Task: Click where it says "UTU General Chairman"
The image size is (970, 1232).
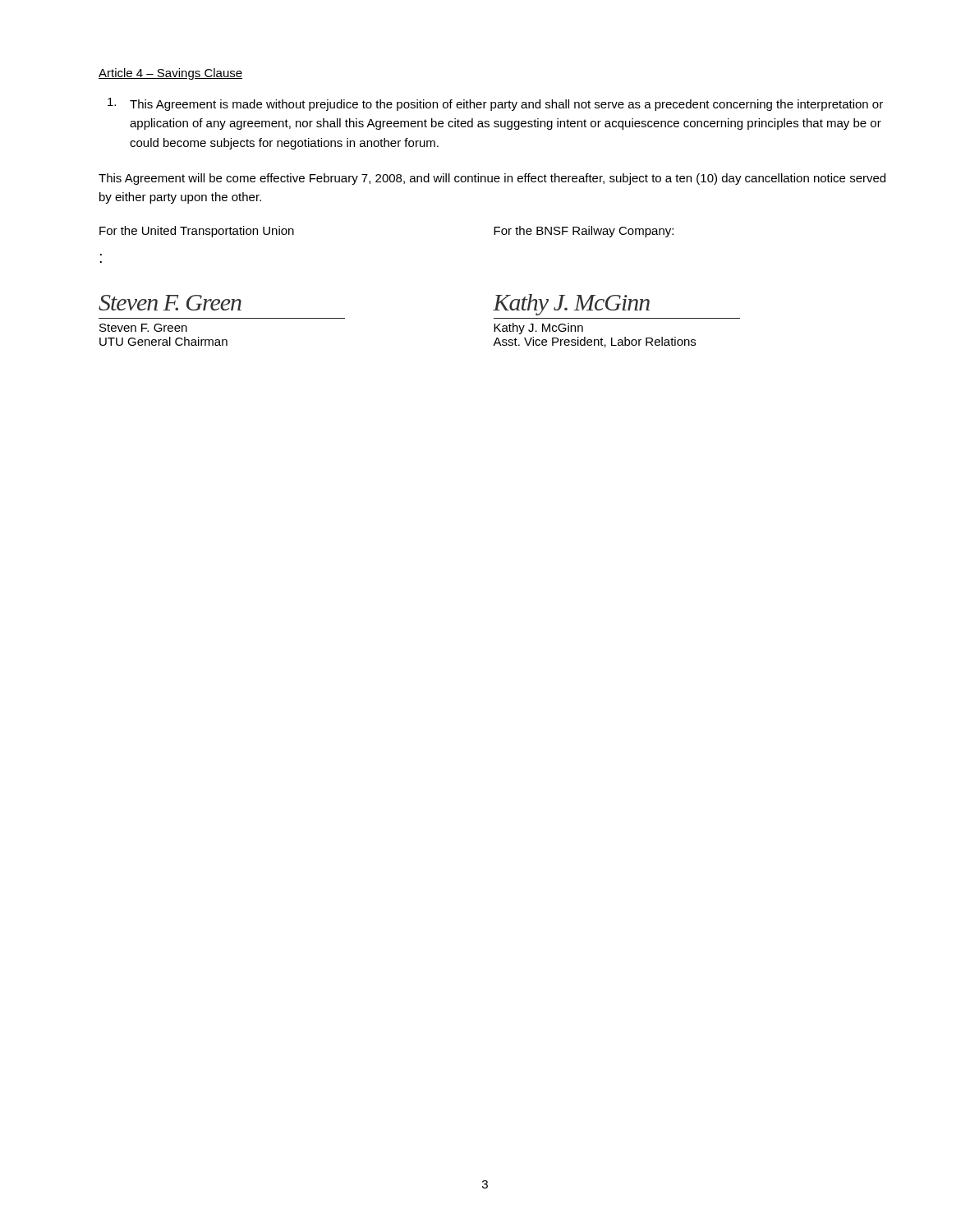Action: (x=163, y=341)
